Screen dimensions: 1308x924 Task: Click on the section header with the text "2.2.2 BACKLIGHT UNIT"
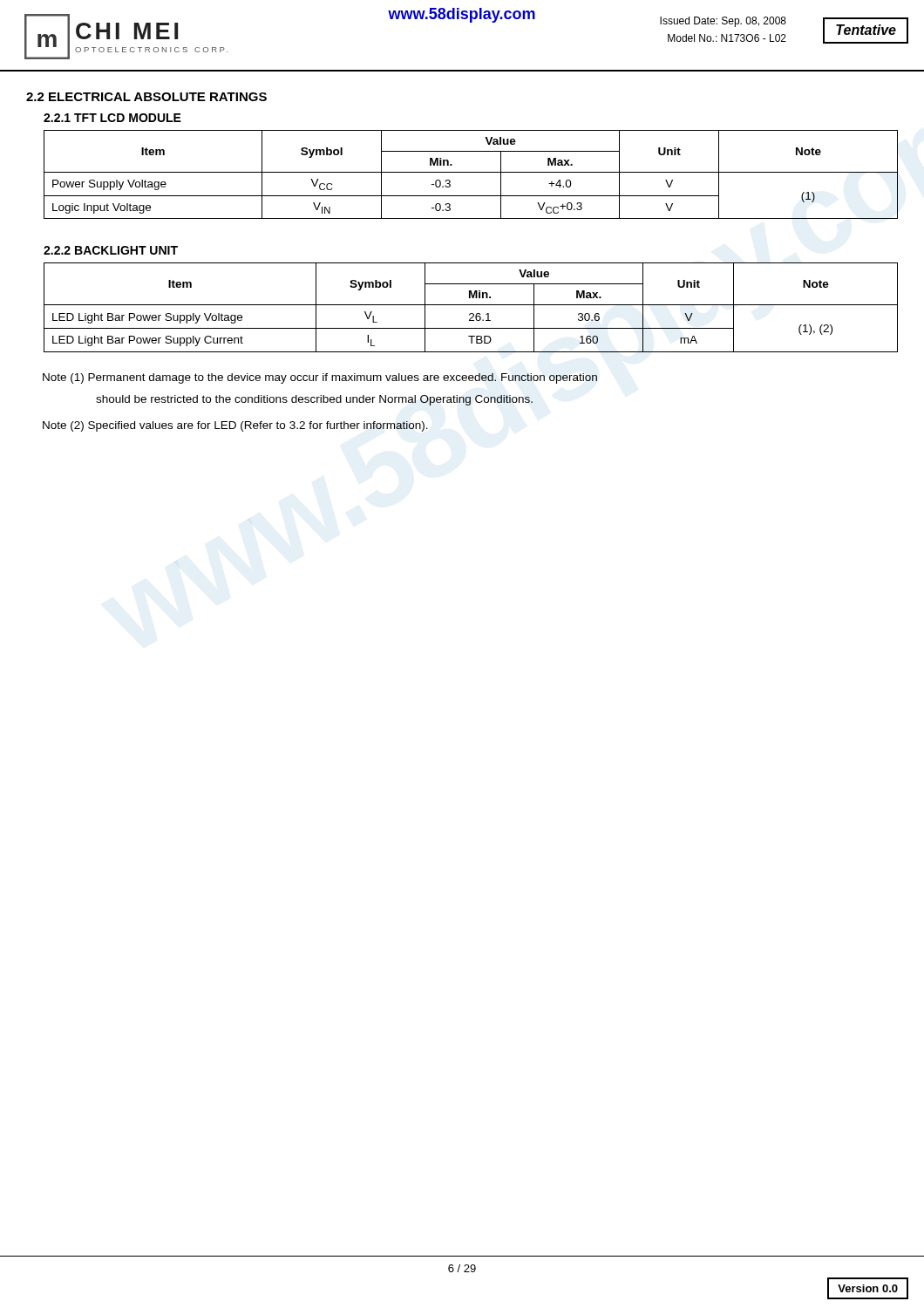tap(111, 251)
